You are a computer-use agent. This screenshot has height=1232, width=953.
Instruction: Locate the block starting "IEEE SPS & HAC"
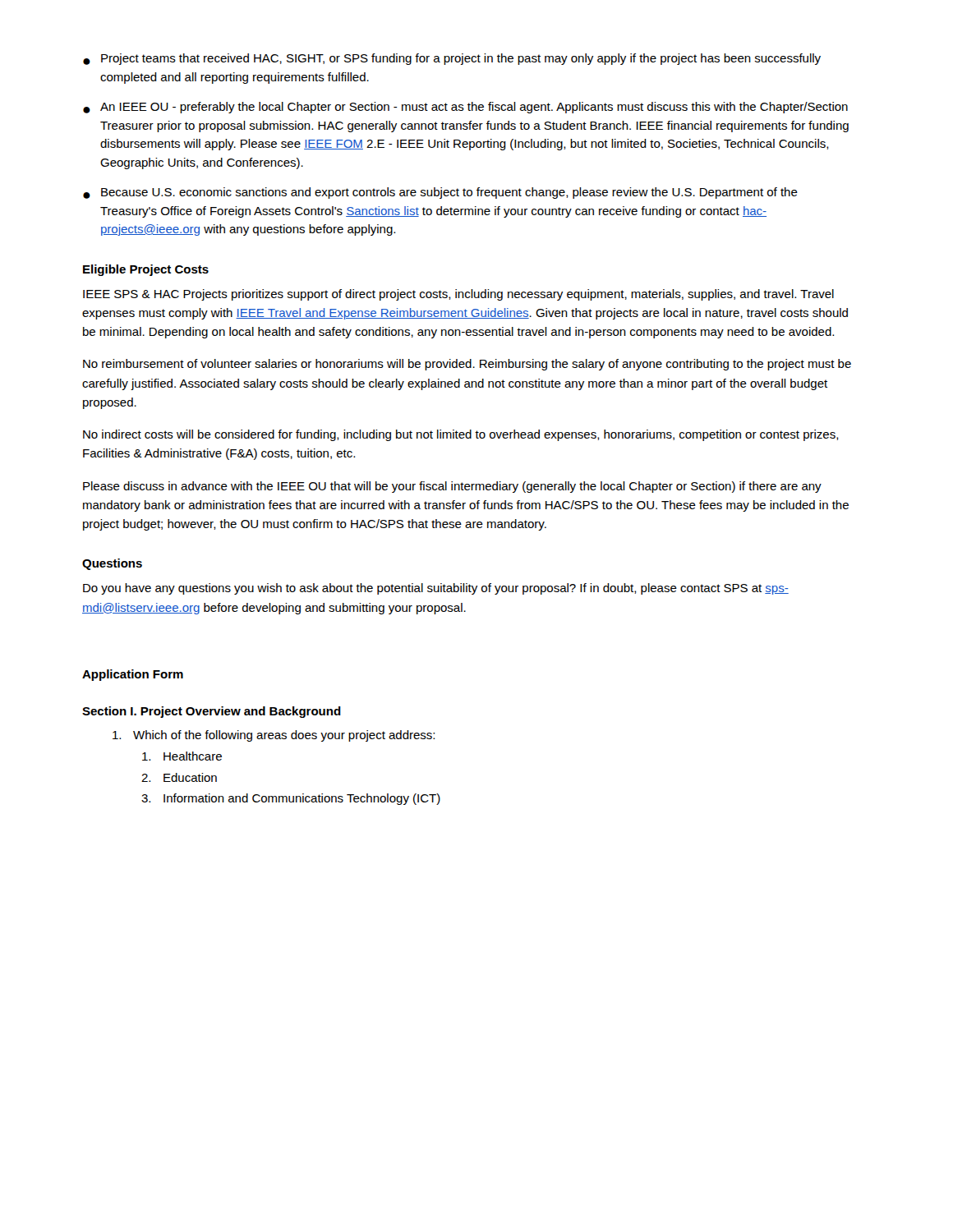click(x=465, y=312)
